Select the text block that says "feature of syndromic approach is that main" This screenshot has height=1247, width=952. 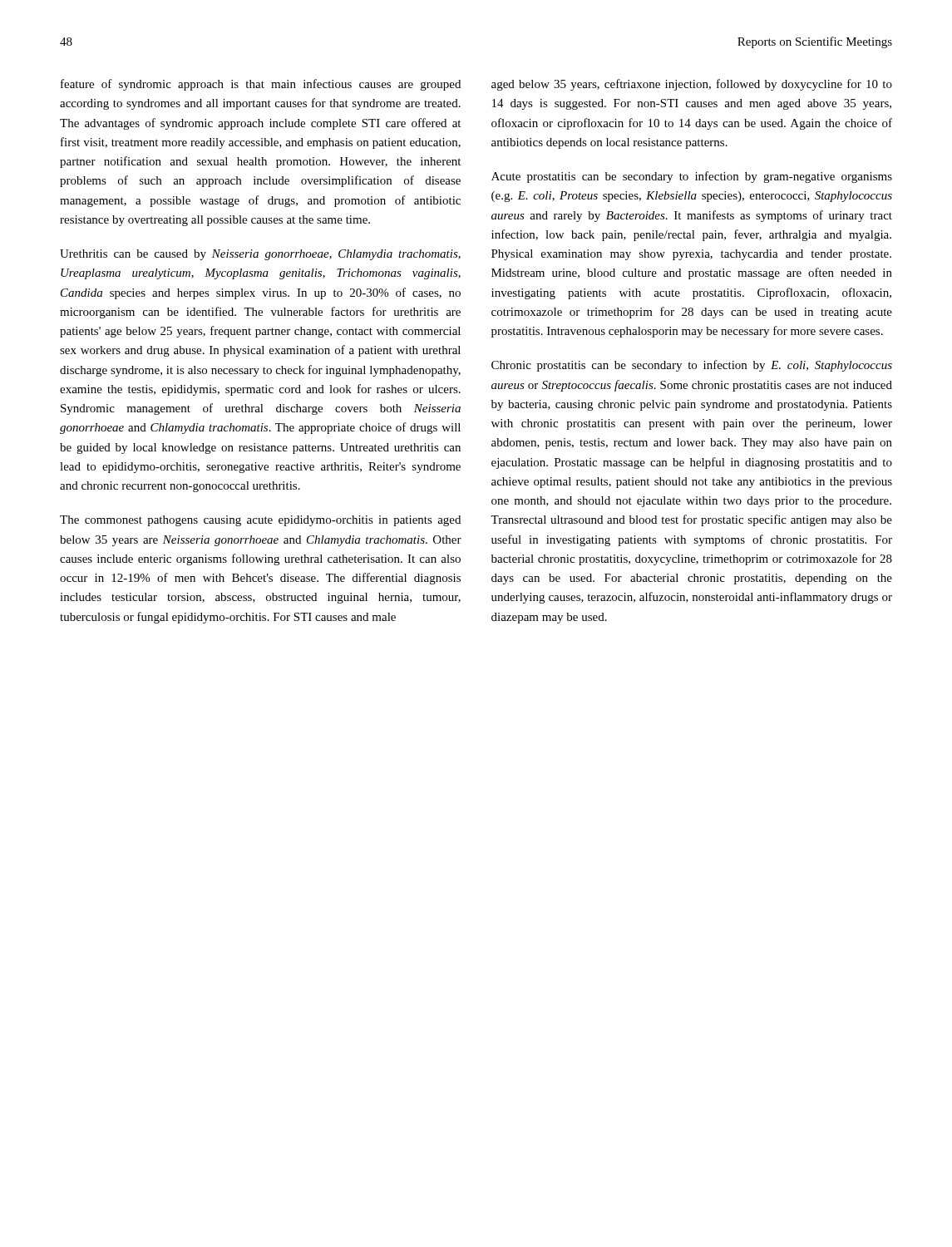(260, 152)
